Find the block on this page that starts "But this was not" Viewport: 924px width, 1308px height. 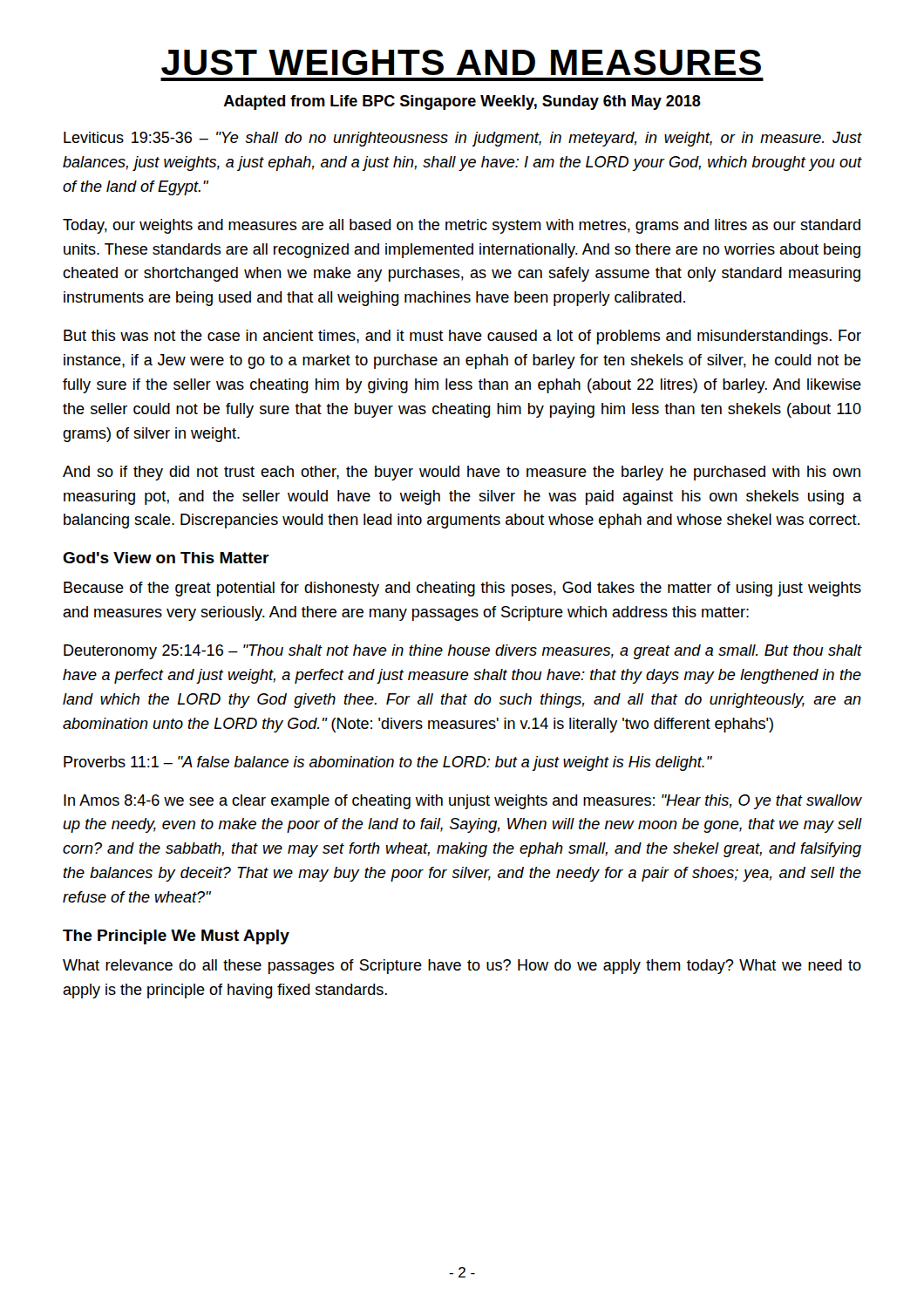462,385
